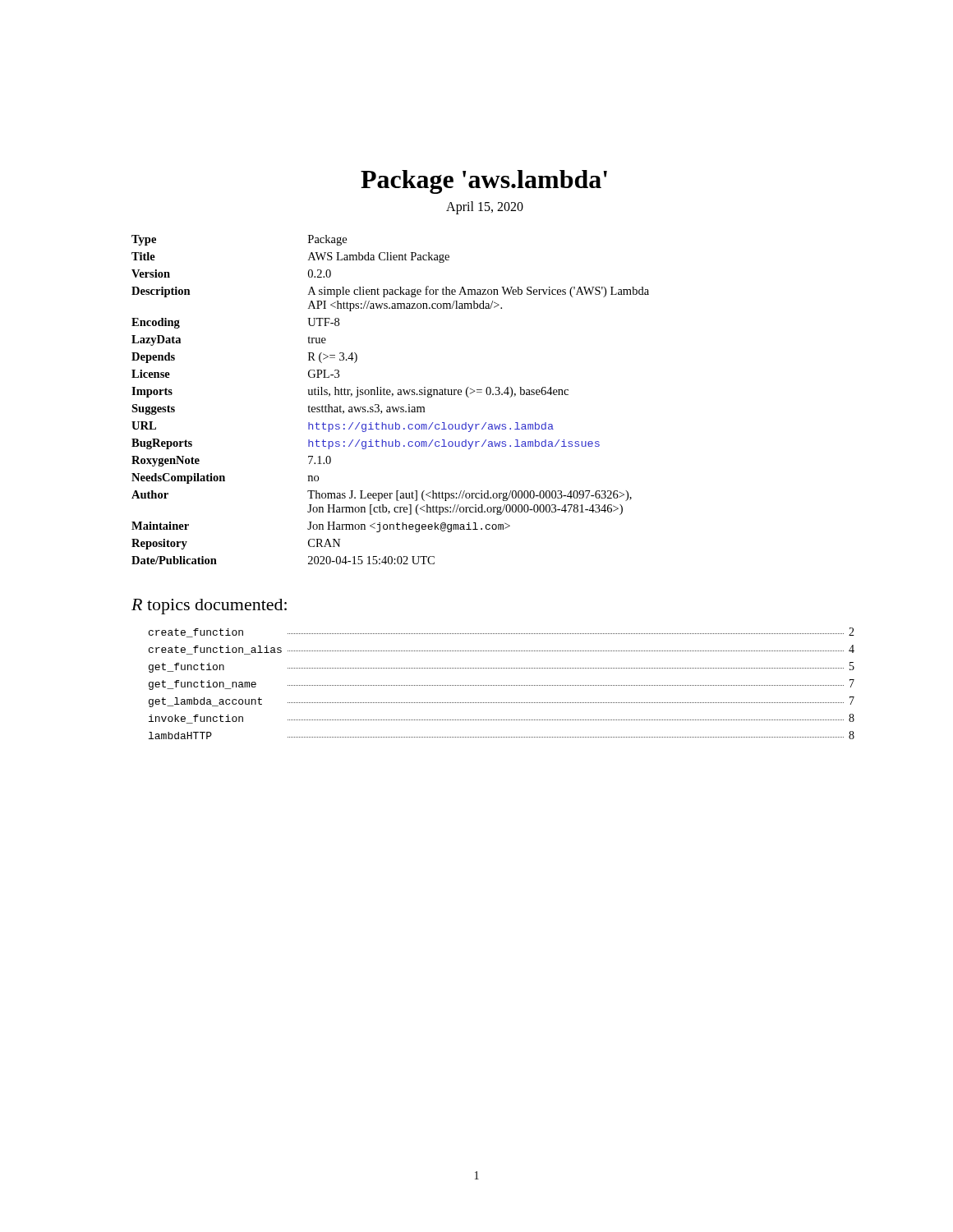Point to the text block starting "Type Package"
The height and width of the screenshot is (1232, 953).
point(143,239)
